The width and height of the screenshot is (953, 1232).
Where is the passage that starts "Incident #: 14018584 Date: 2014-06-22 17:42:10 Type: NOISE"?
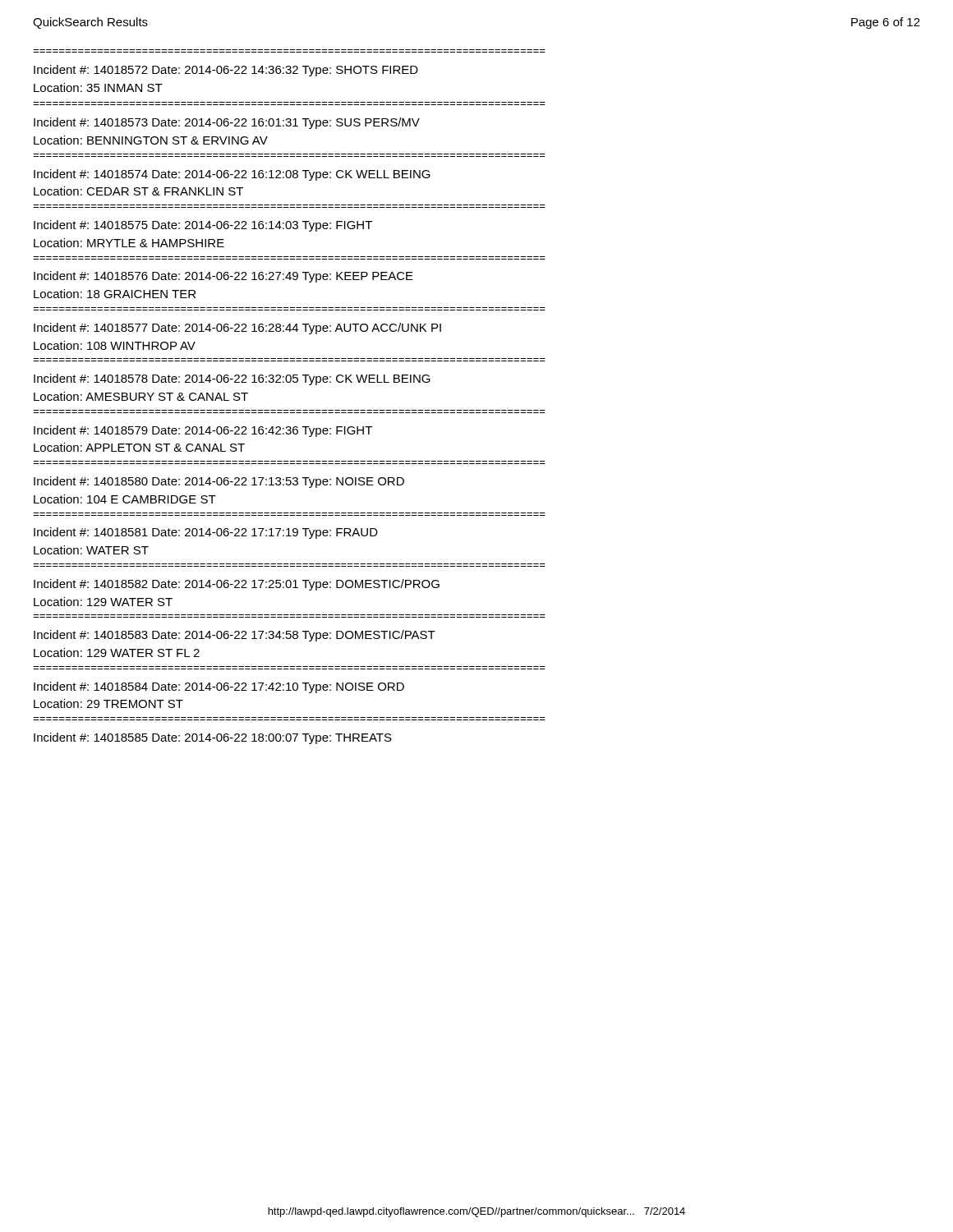pos(219,687)
